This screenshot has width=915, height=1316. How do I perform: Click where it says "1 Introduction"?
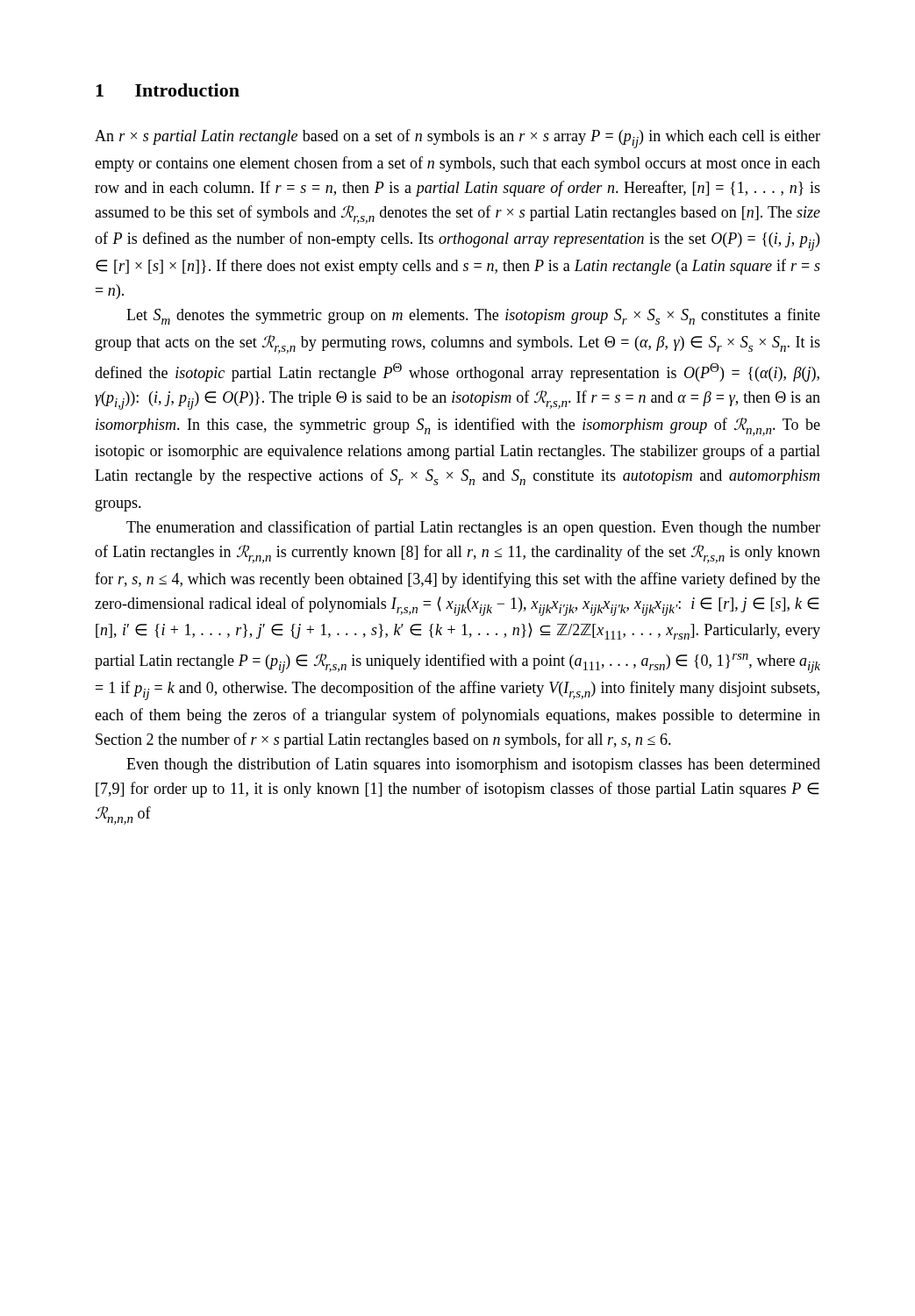pyautogui.click(x=167, y=90)
